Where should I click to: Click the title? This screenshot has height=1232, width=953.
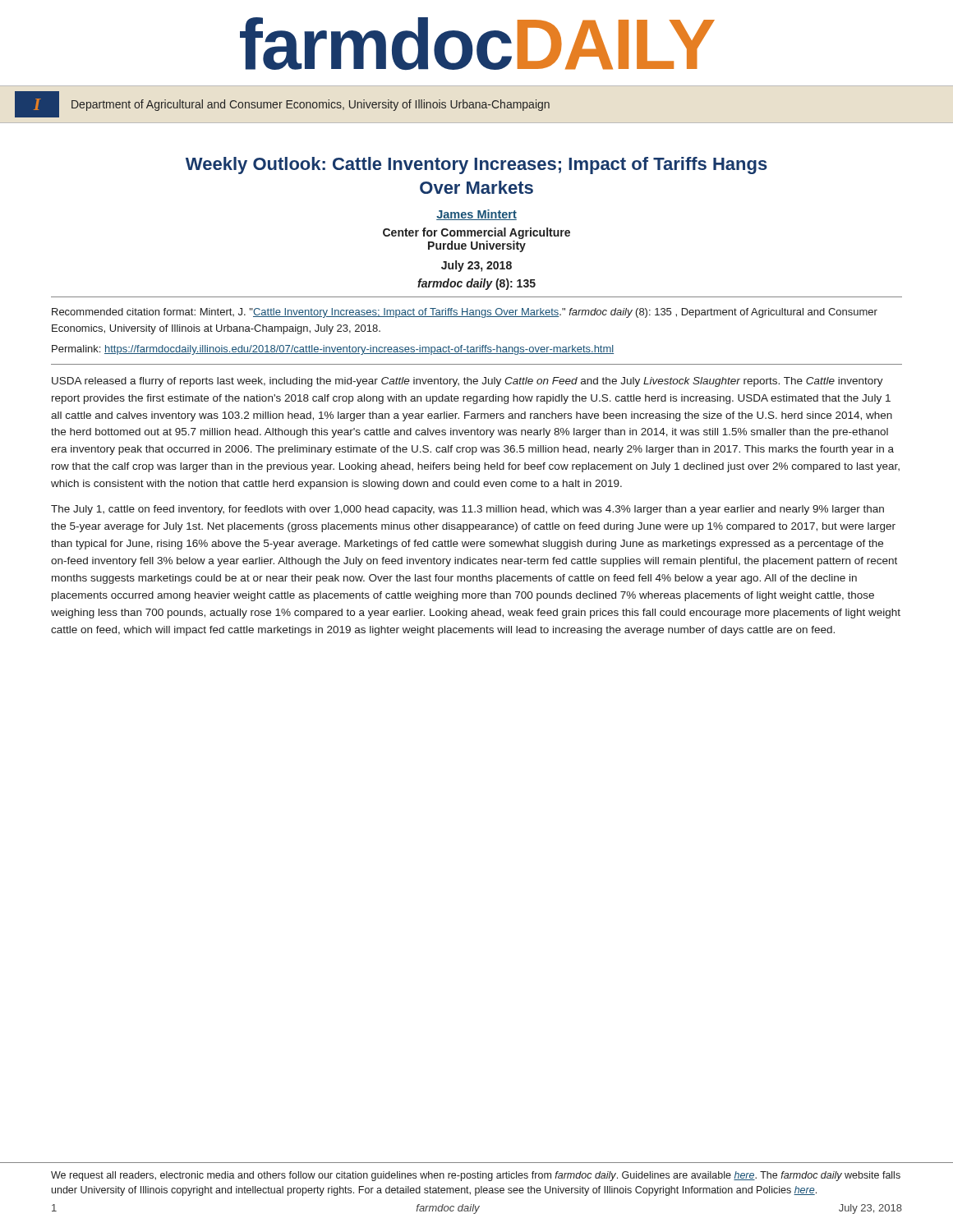(476, 176)
